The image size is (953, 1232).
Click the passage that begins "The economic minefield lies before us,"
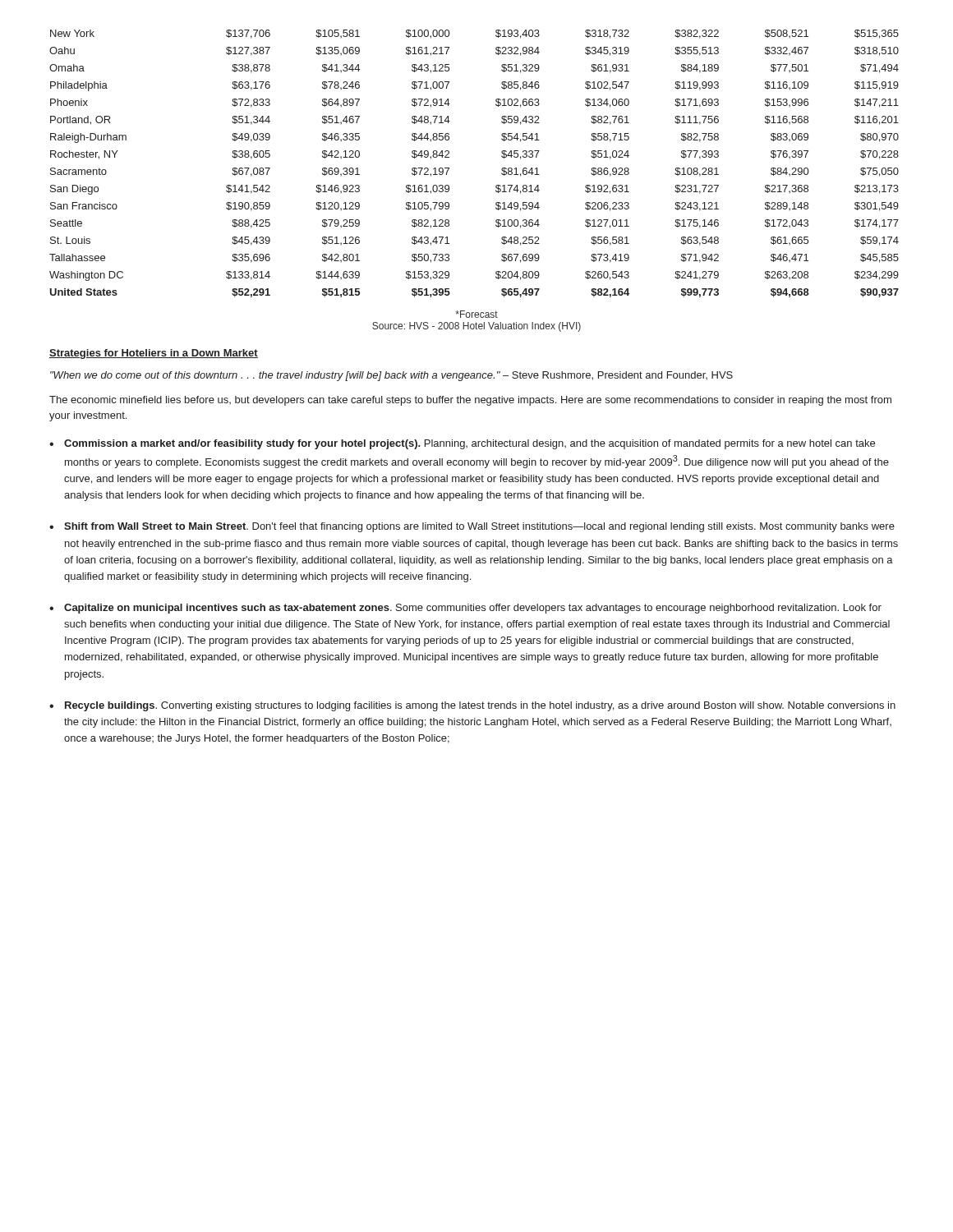pyautogui.click(x=471, y=407)
